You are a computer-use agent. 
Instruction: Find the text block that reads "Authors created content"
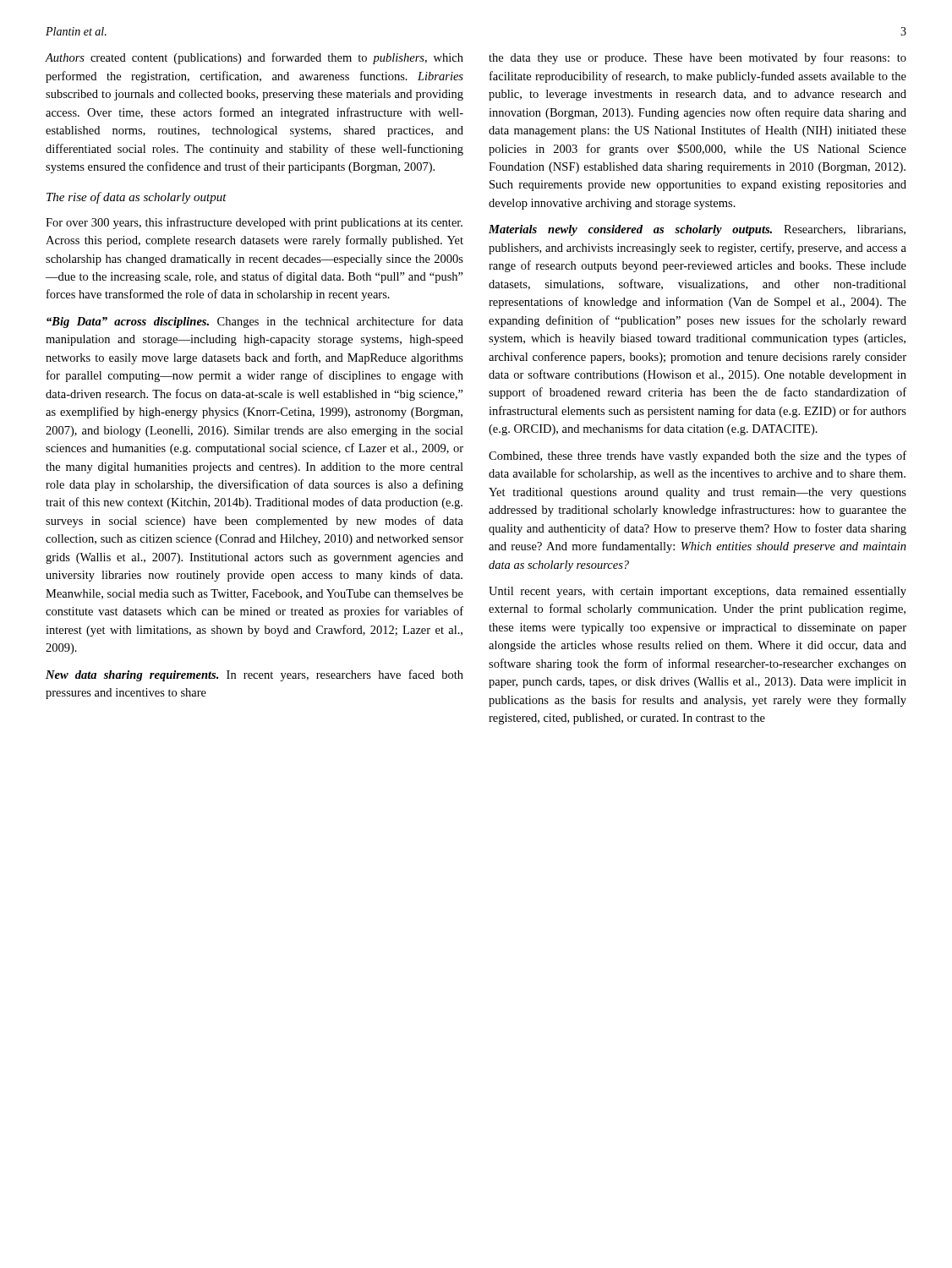tap(255, 113)
